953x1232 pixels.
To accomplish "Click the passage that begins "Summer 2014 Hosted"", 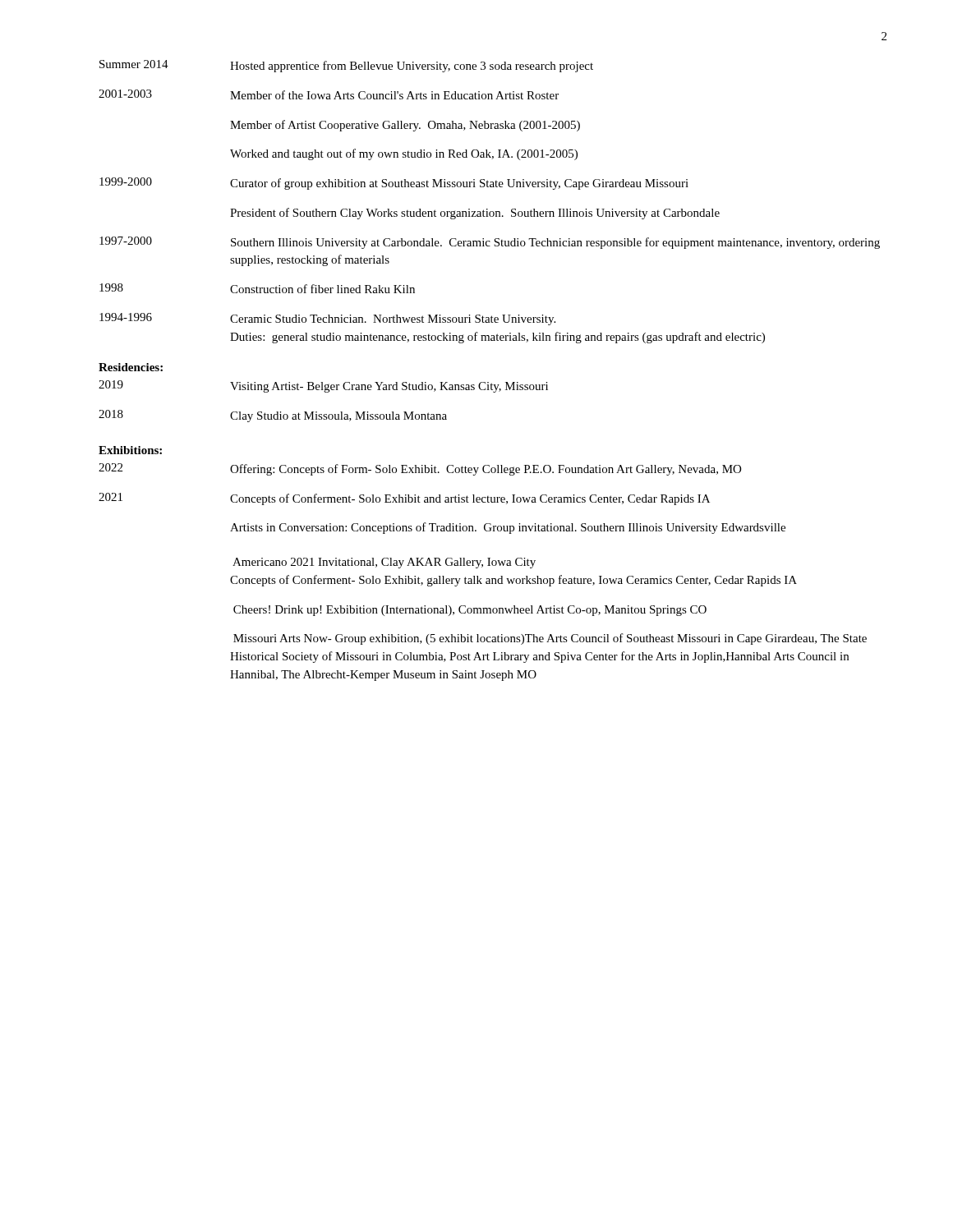I will pos(493,66).
